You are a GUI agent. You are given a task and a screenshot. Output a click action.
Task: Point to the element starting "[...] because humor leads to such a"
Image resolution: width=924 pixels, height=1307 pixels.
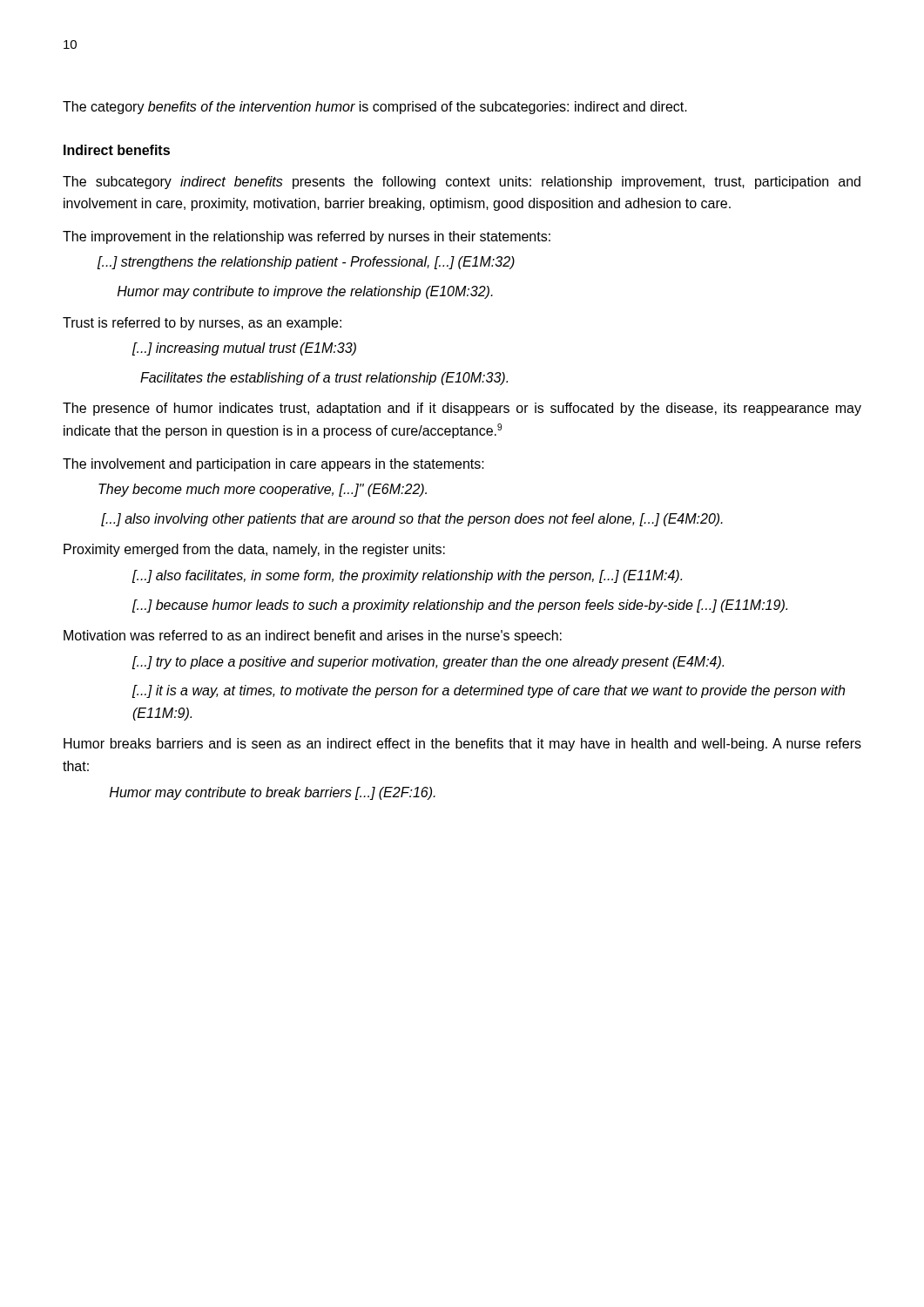pyautogui.click(x=461, y=605)
